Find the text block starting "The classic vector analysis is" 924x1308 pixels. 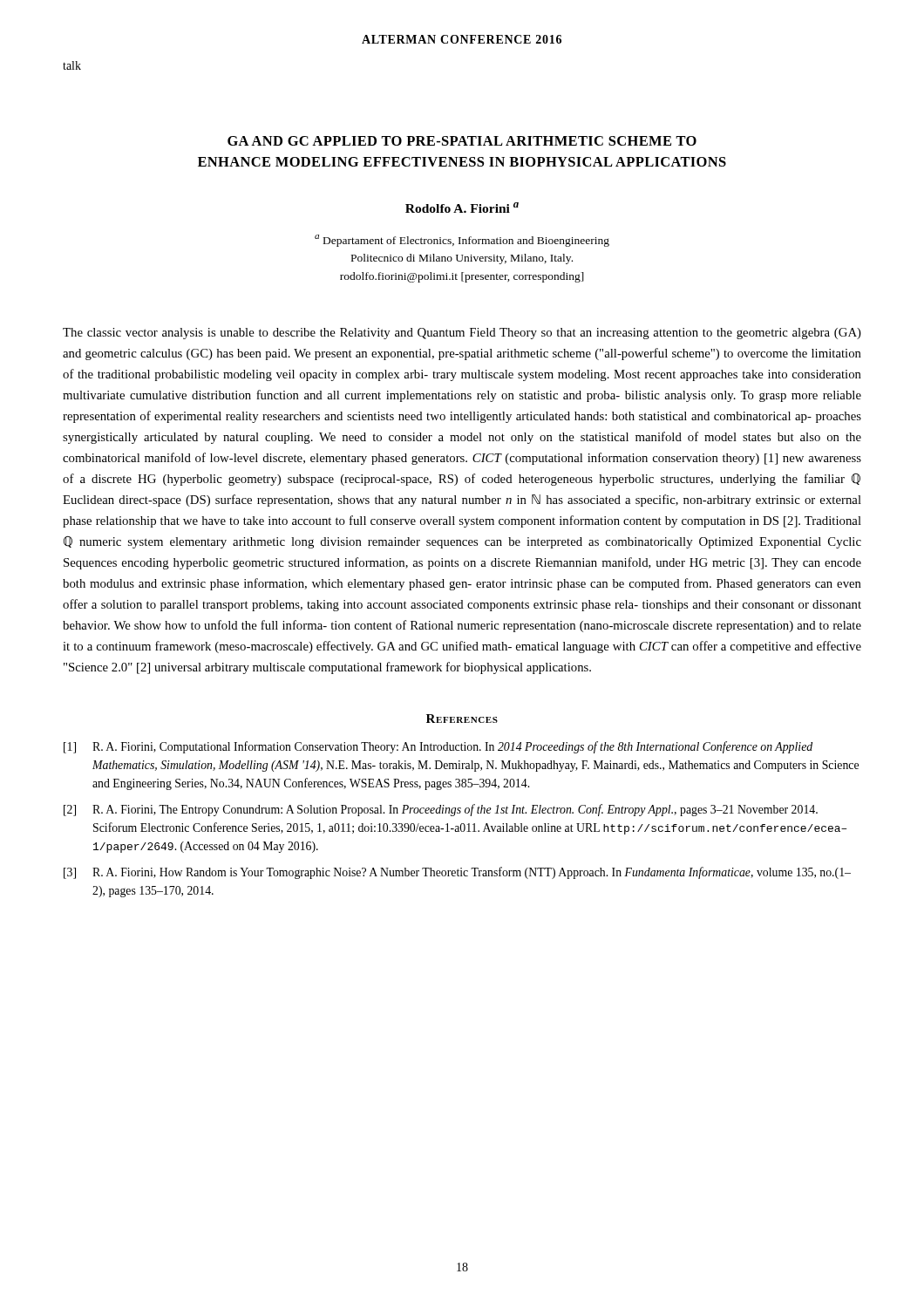(x=462, y=501)
